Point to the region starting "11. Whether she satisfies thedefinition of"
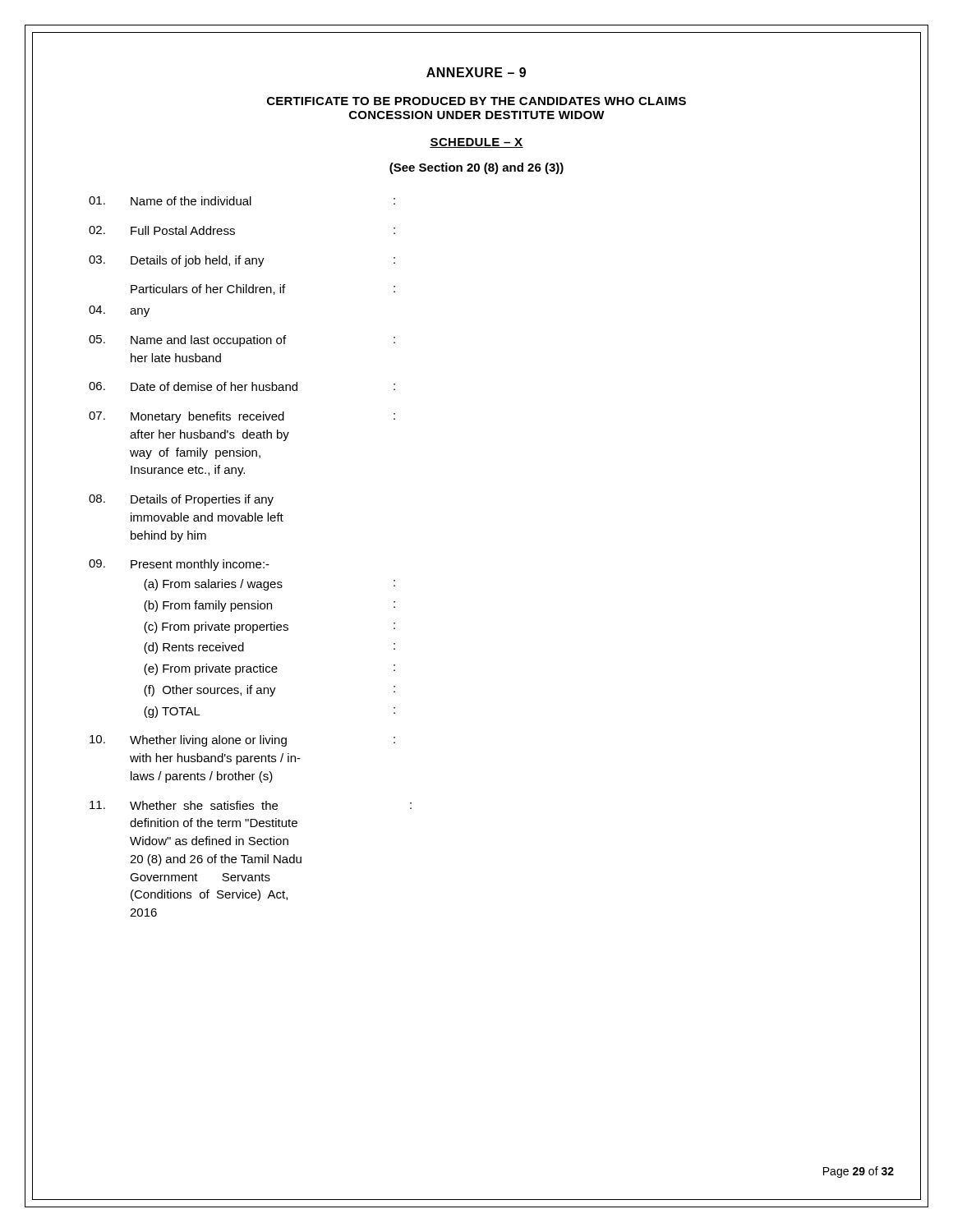Image resolution: width=953 pixels, height=1232 pixels. (257, 859)
